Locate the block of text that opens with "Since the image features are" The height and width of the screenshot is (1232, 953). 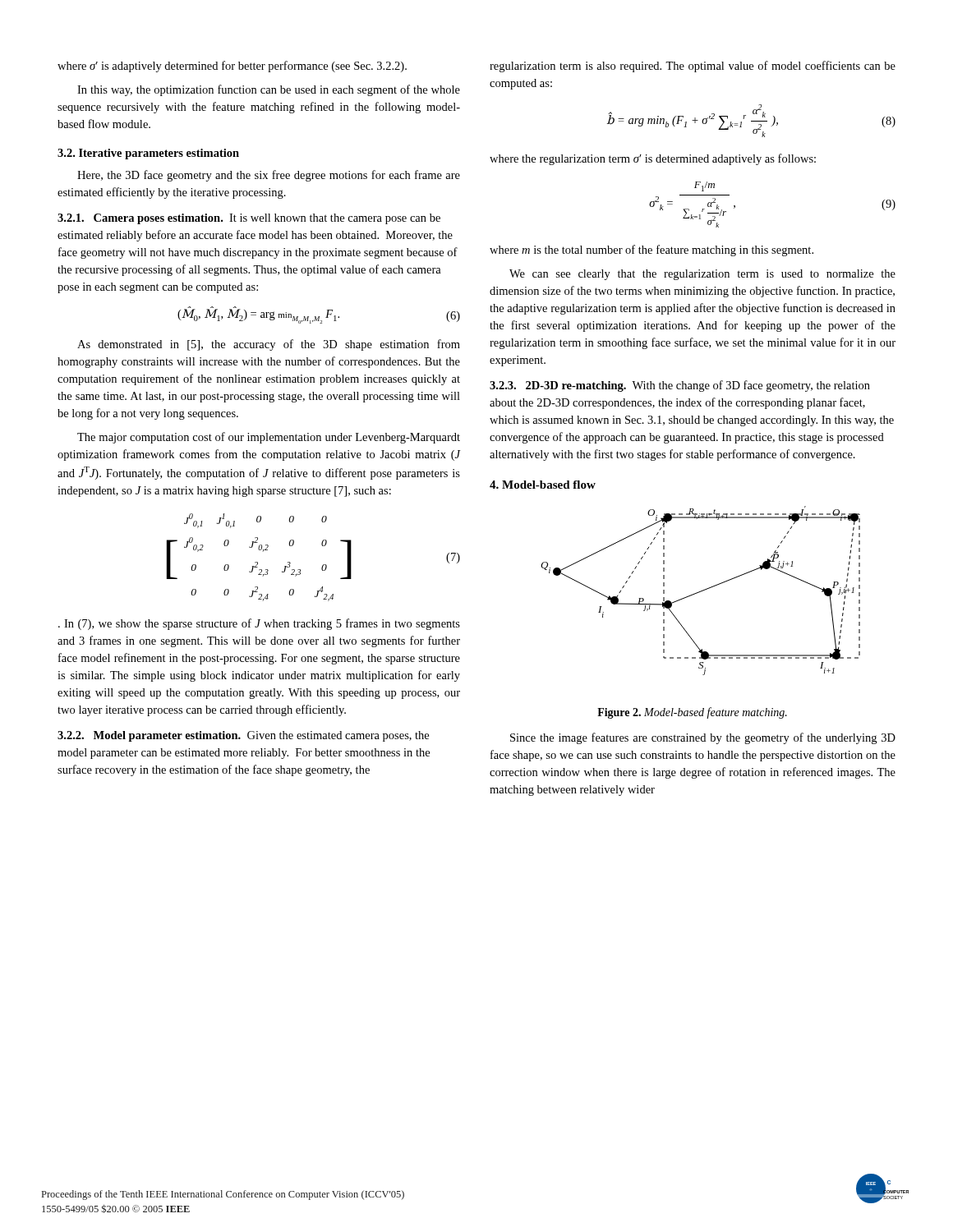click(693, 764)
